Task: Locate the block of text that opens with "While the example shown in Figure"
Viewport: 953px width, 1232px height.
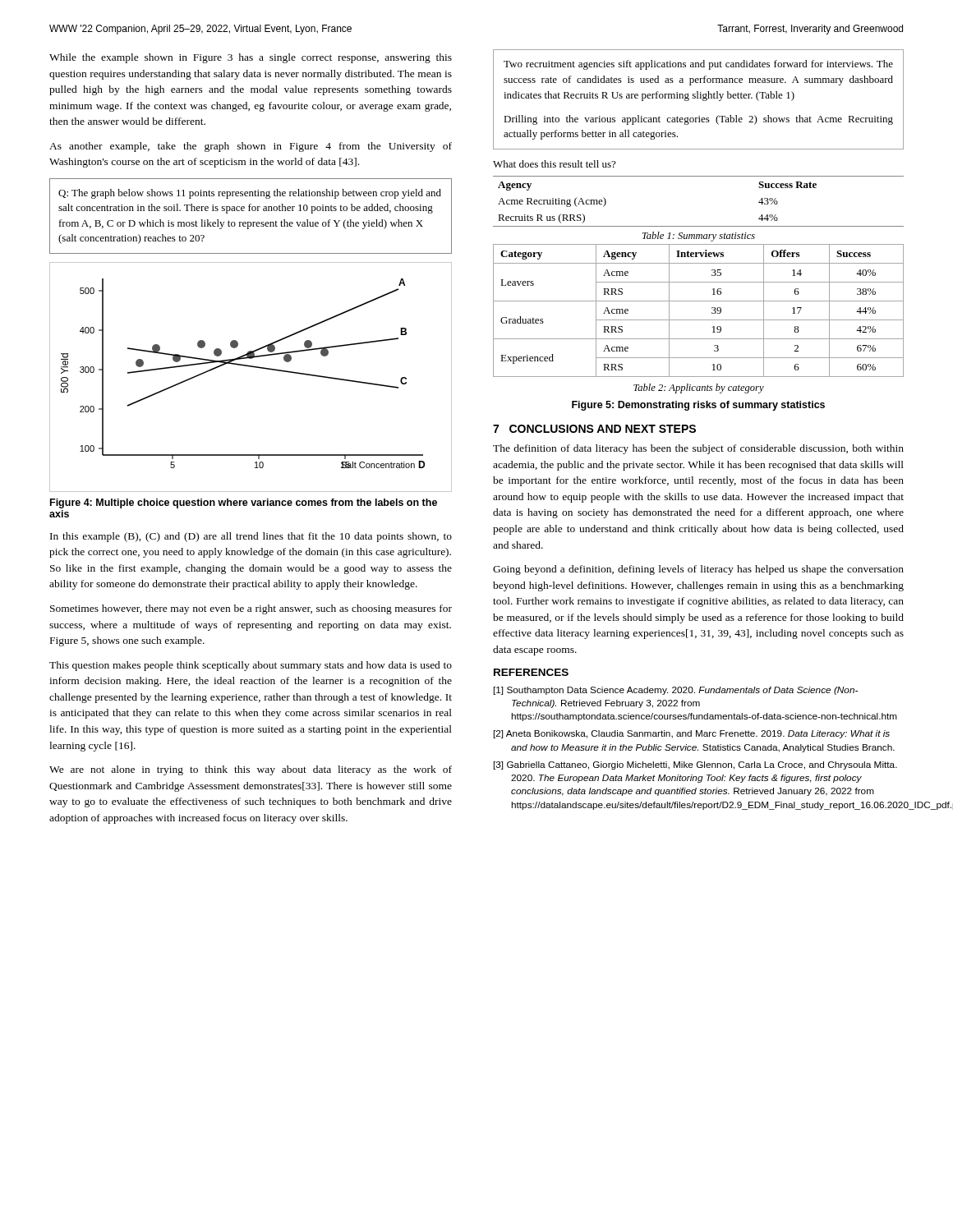Action: (x=251, y=110)
